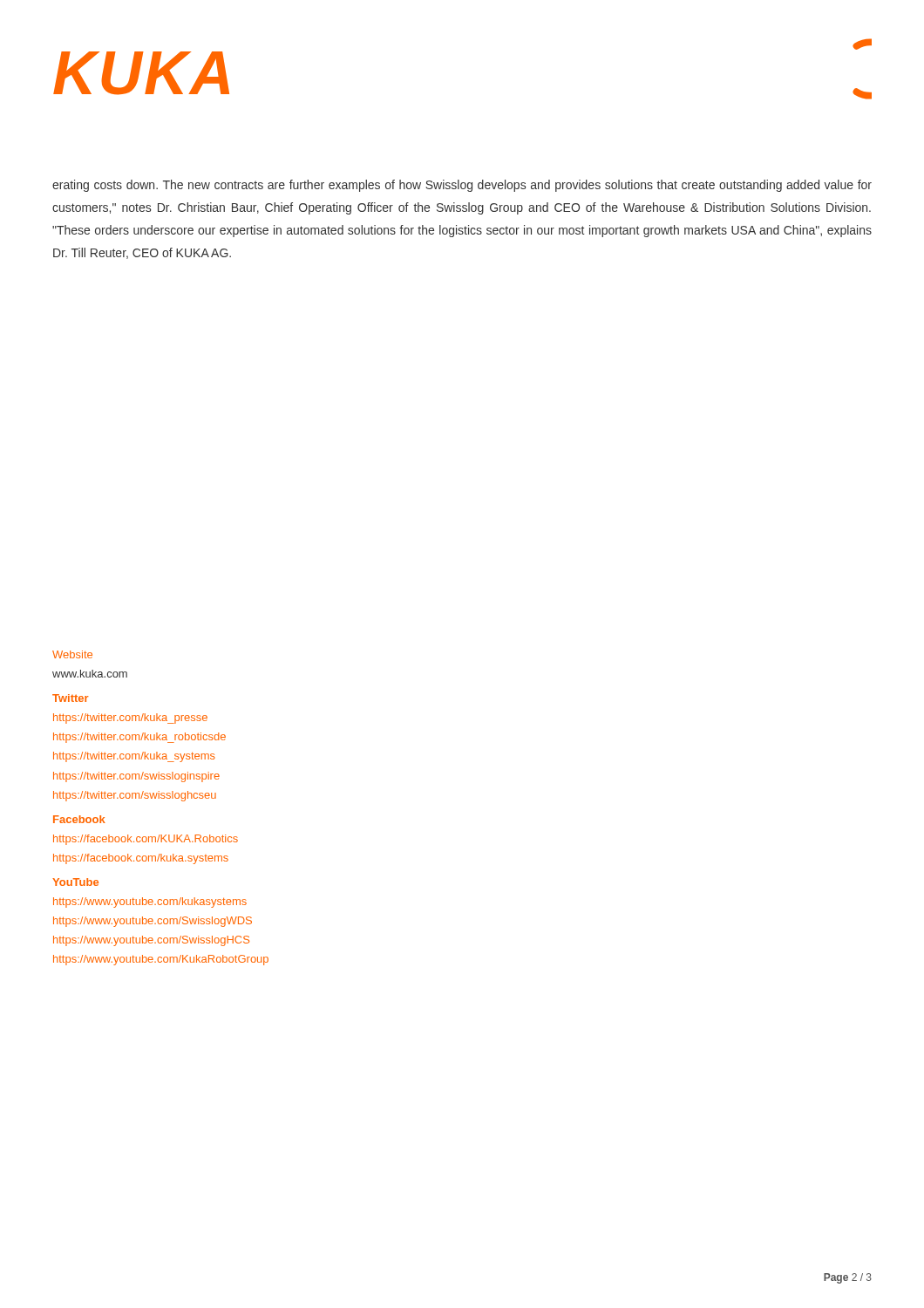
Task: Find the logo
Action: pyautogui.click(x=144, y=69)
